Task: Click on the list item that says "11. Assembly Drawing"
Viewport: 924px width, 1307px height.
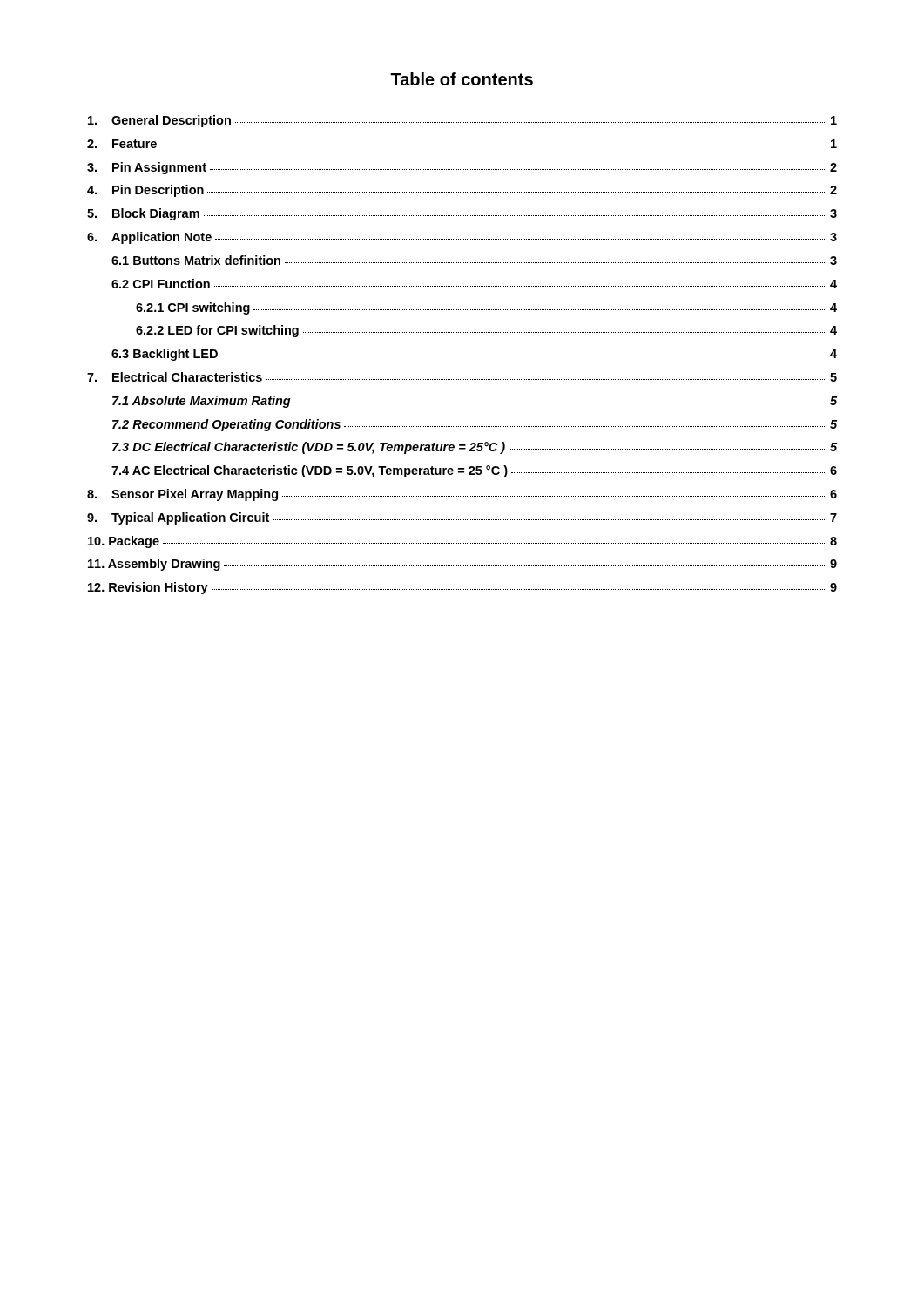Action: pyautogui.click(x=462, y=564)
